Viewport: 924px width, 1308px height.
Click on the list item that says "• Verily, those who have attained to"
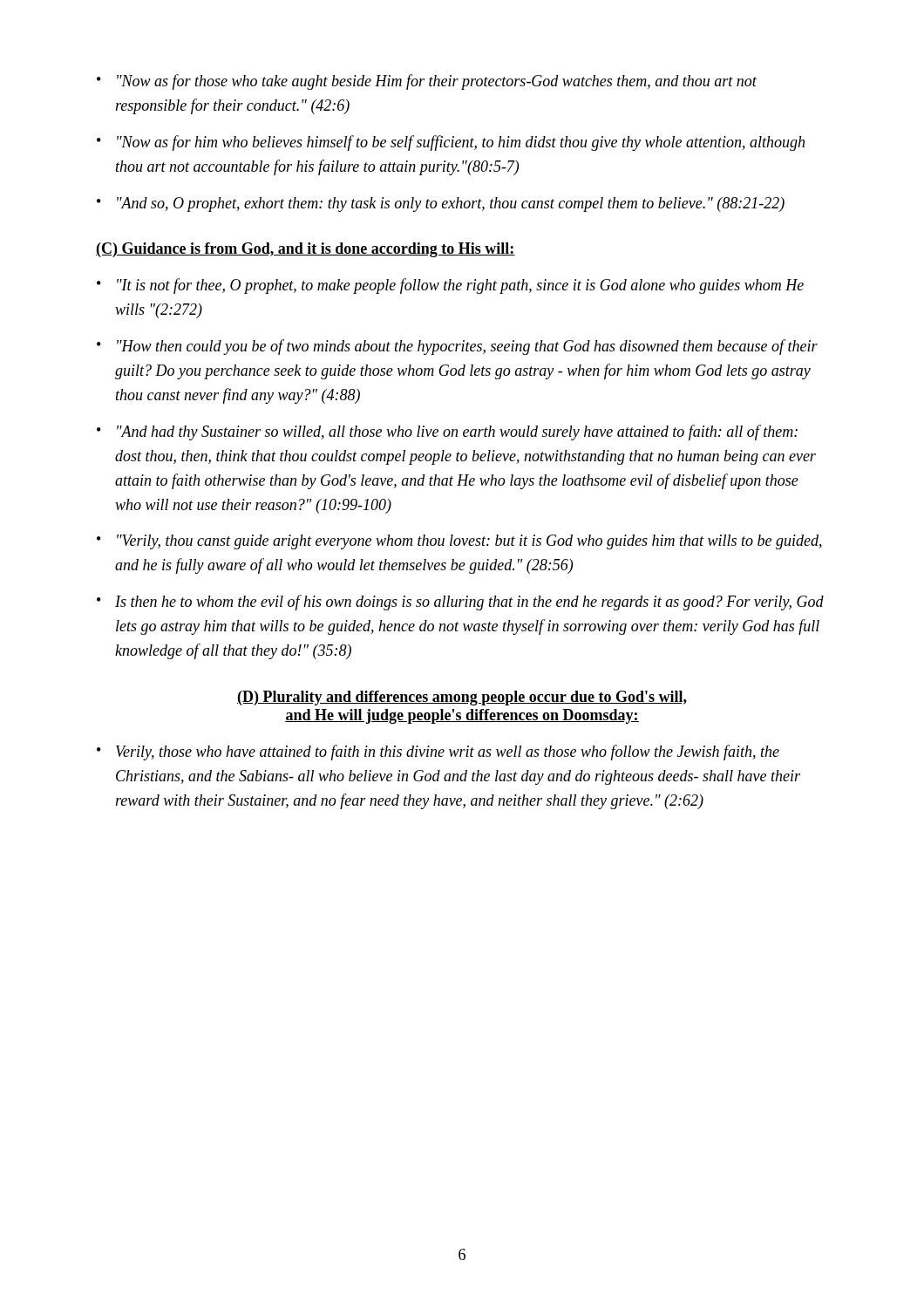pos(462,777)
